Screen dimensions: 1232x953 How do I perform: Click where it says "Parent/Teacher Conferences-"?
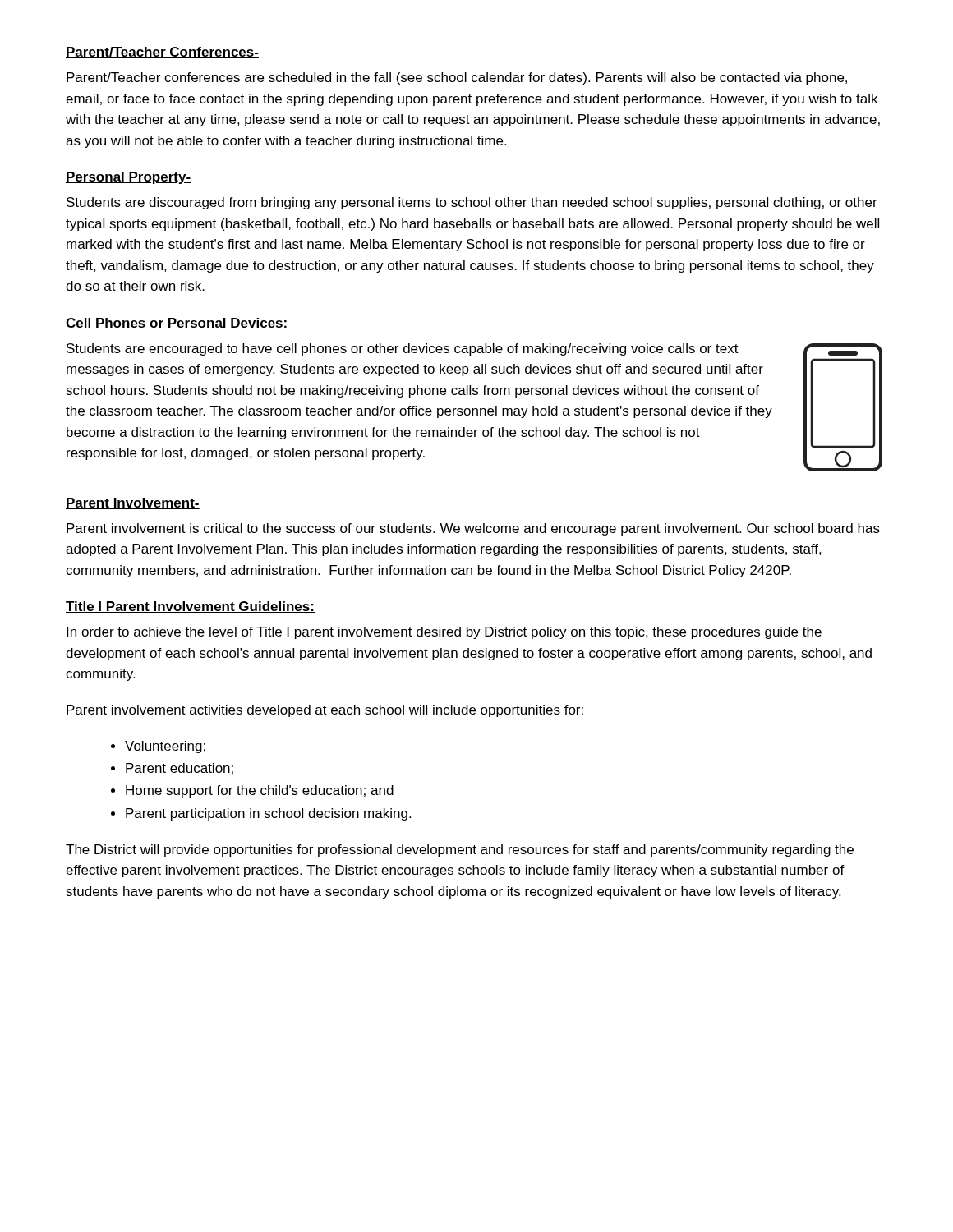(162, 52)
